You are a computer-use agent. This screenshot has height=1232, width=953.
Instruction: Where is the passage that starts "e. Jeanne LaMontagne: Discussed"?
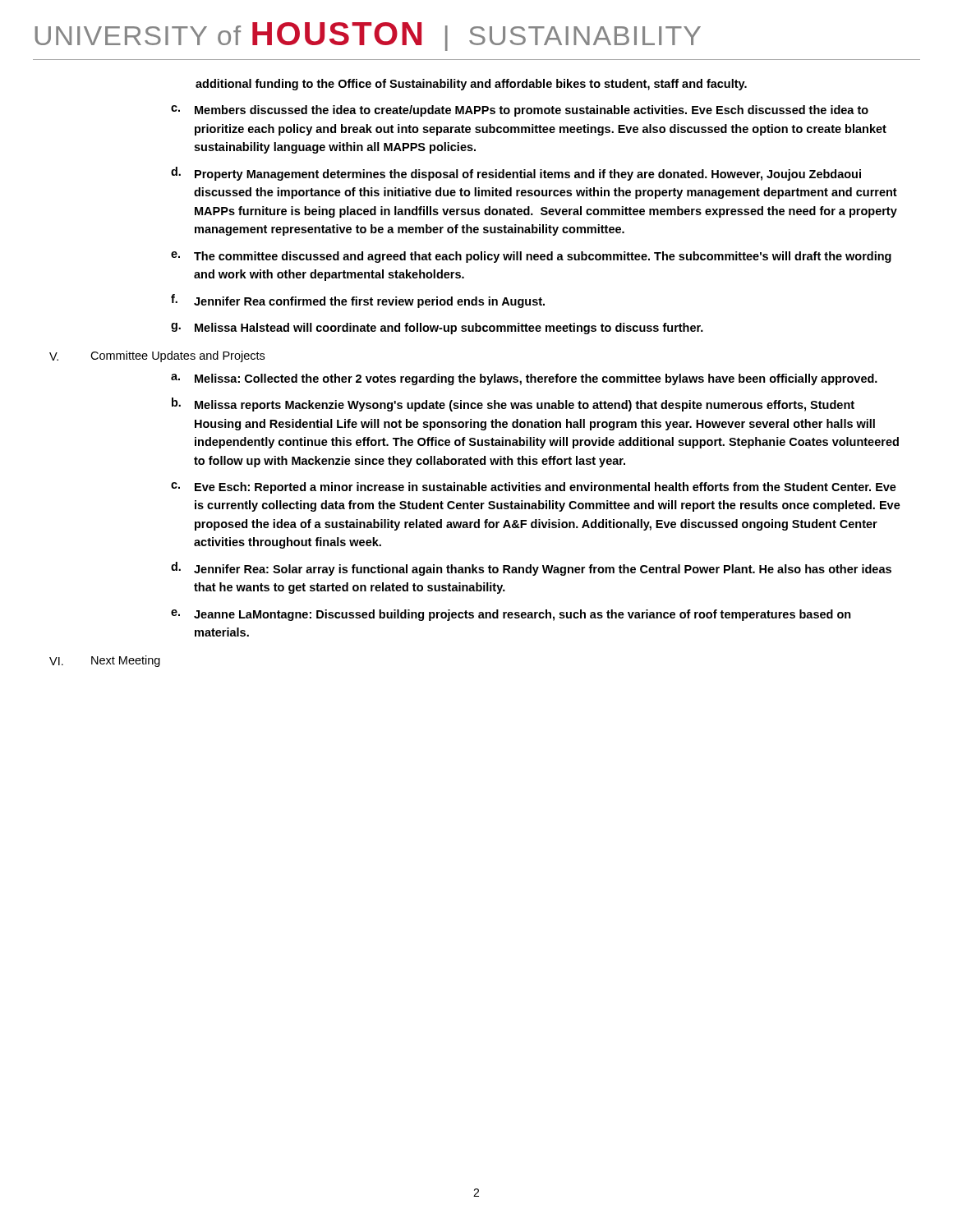(x=537, y=624)
